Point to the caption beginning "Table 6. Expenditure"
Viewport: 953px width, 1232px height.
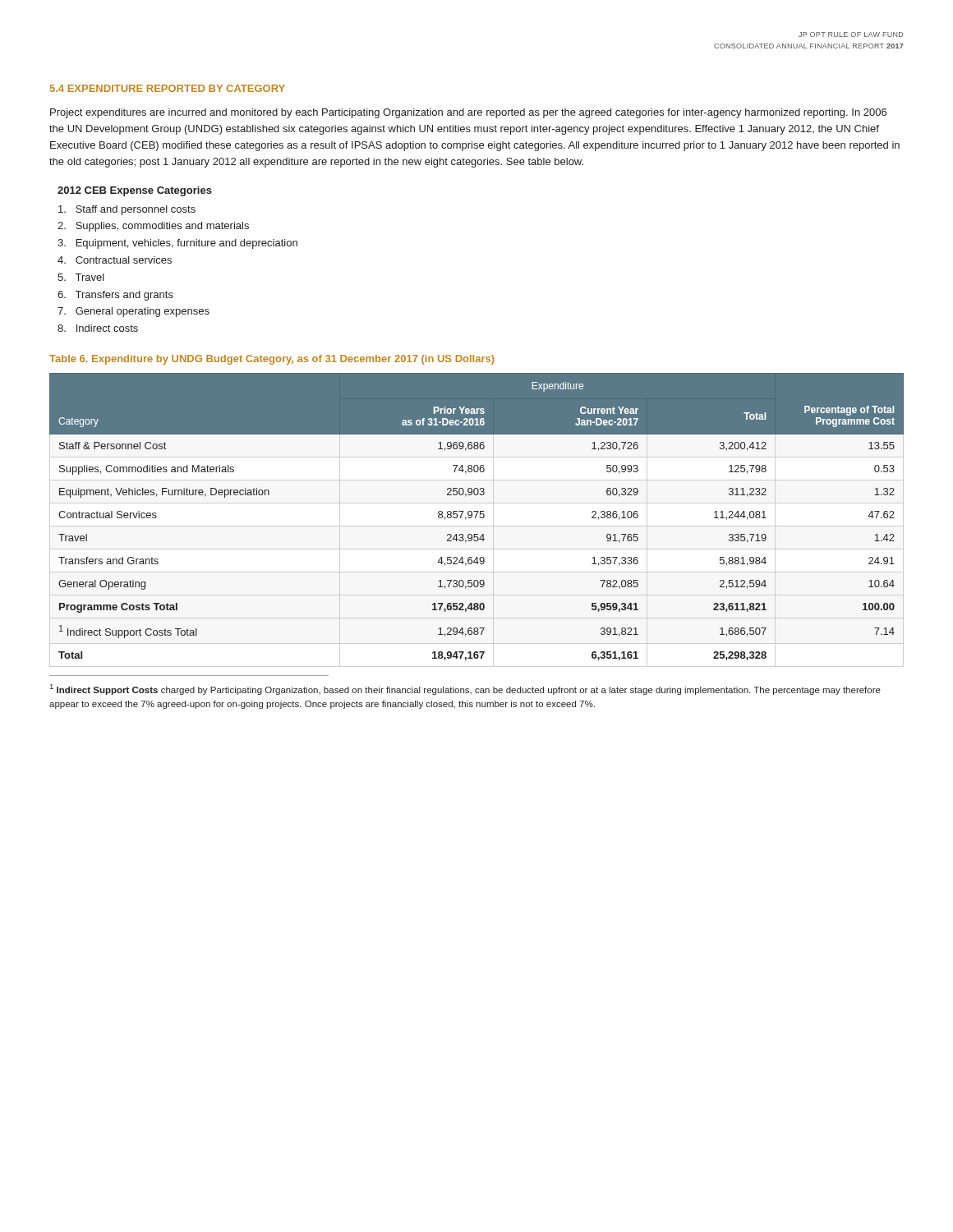click(272, 359)
